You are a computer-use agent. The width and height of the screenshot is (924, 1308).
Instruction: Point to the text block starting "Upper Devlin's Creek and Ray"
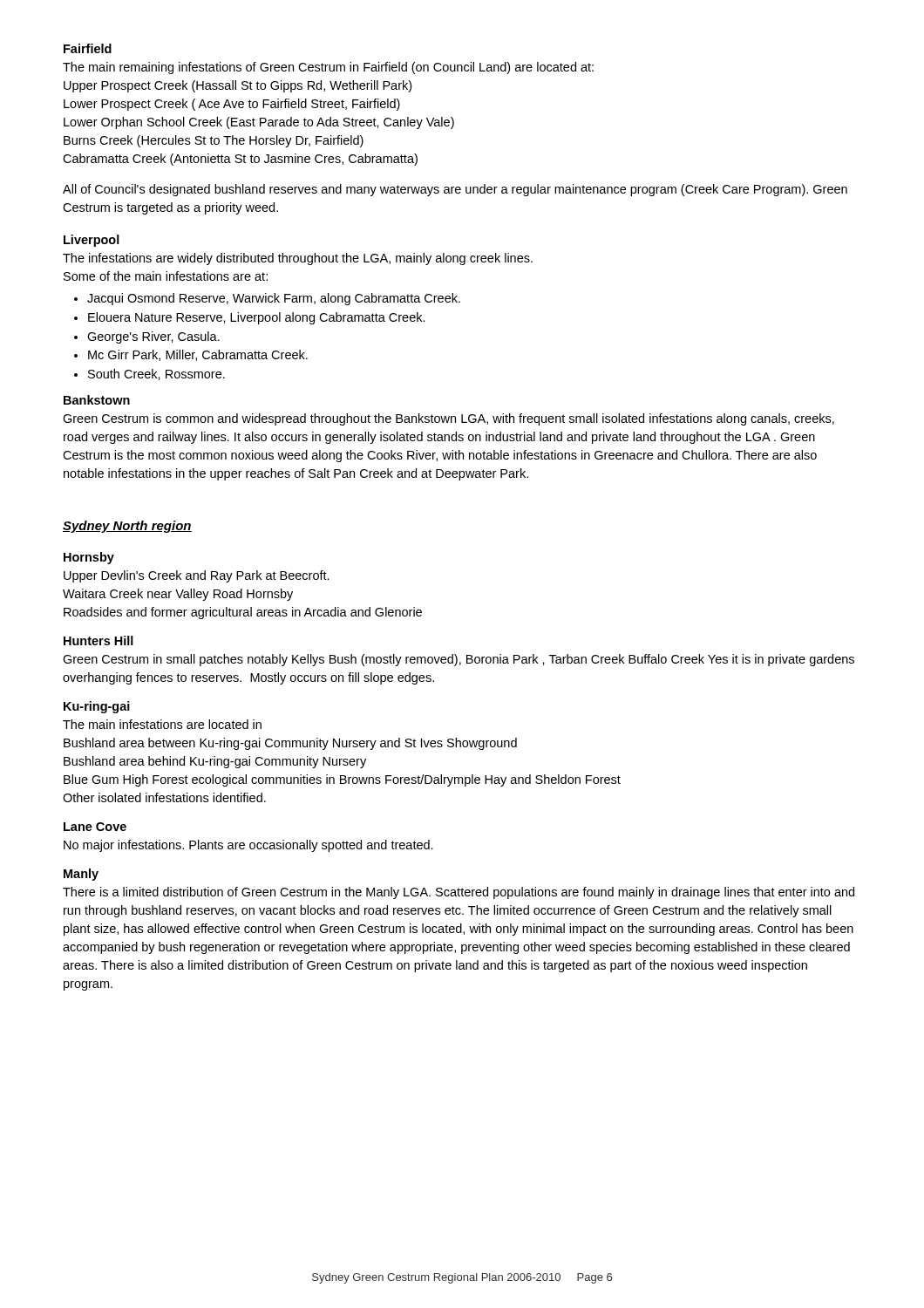(243, 594)
